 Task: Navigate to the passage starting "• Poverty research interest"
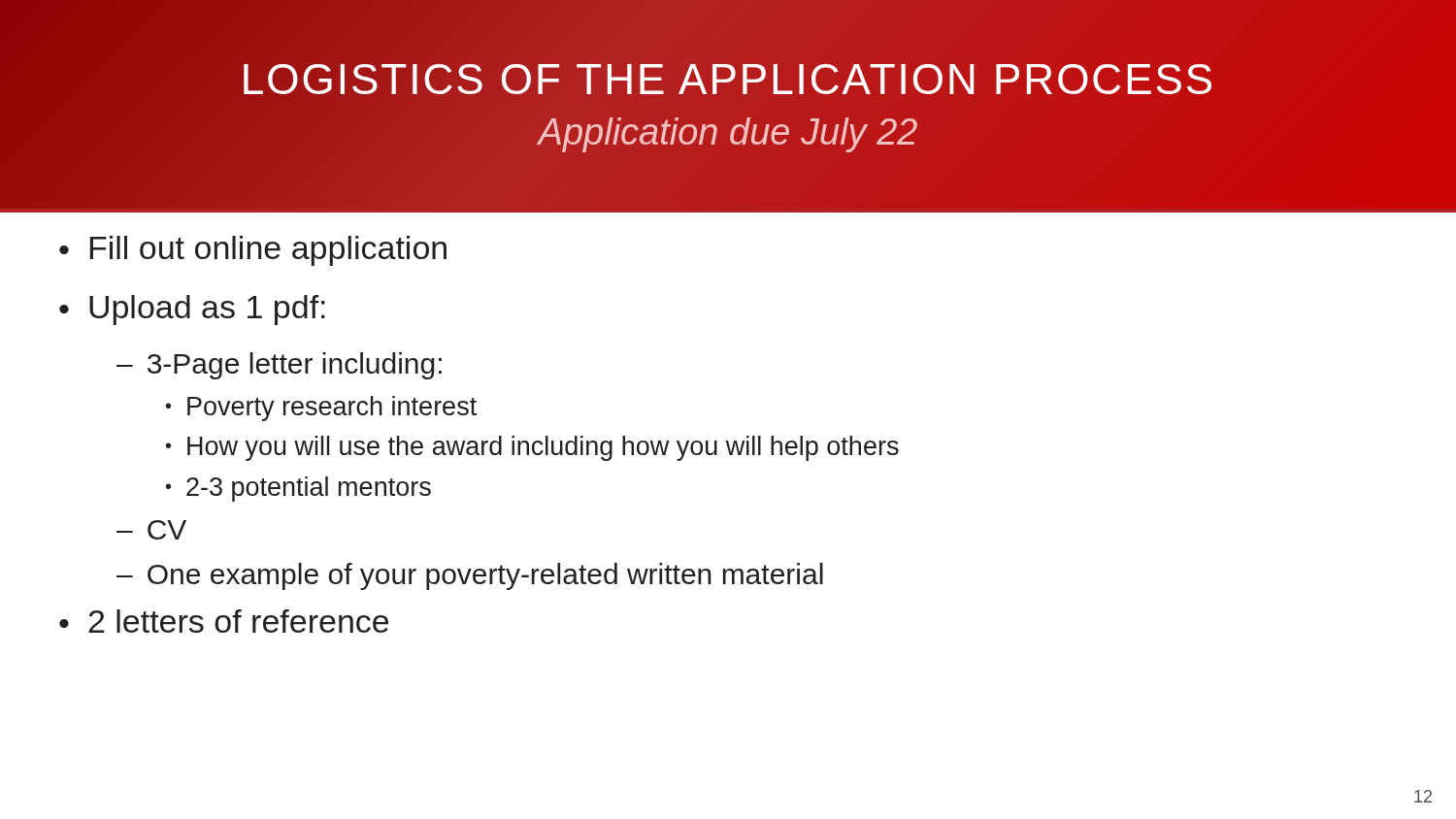(321, 407)
